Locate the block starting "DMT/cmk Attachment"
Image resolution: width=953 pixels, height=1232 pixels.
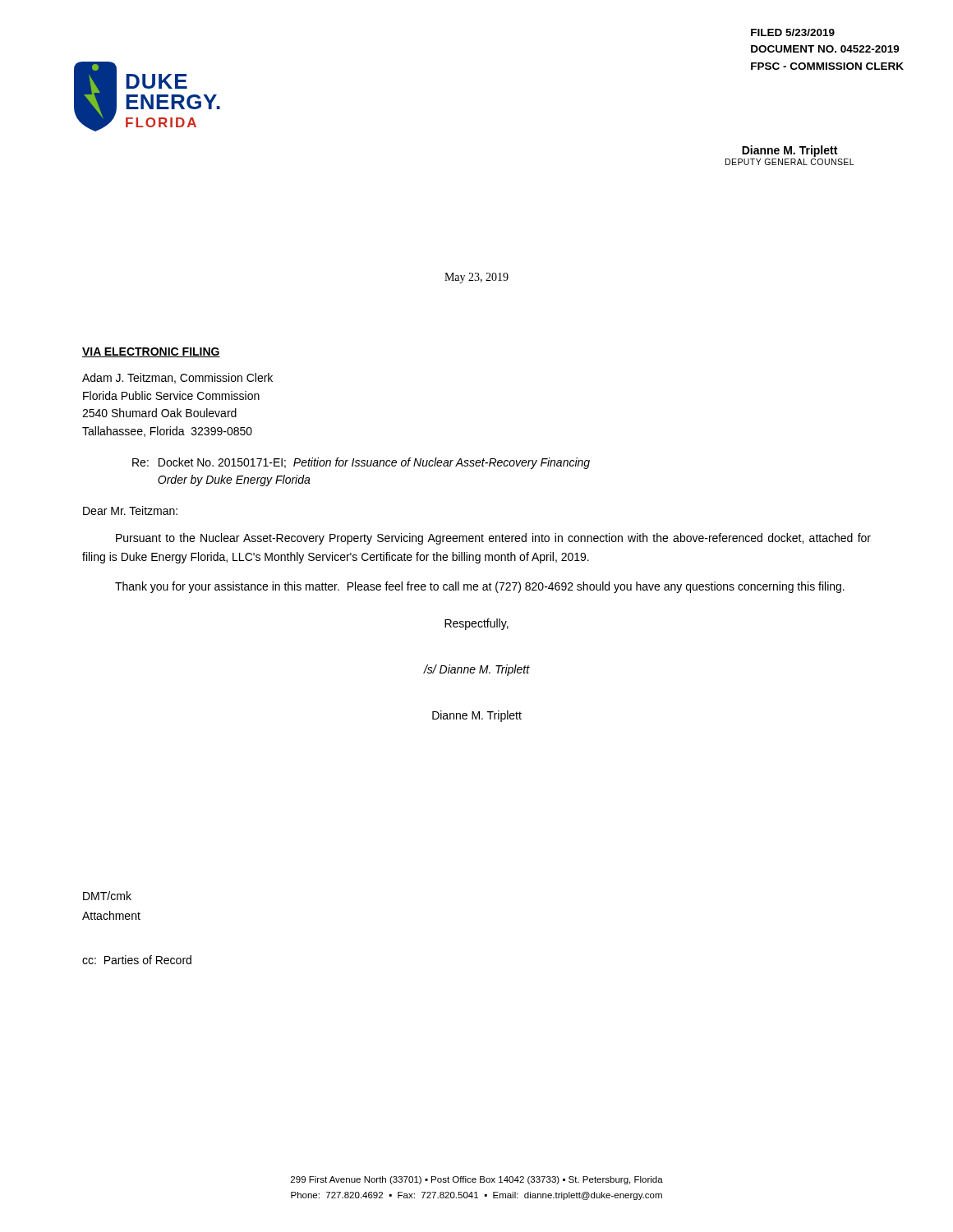111,906
